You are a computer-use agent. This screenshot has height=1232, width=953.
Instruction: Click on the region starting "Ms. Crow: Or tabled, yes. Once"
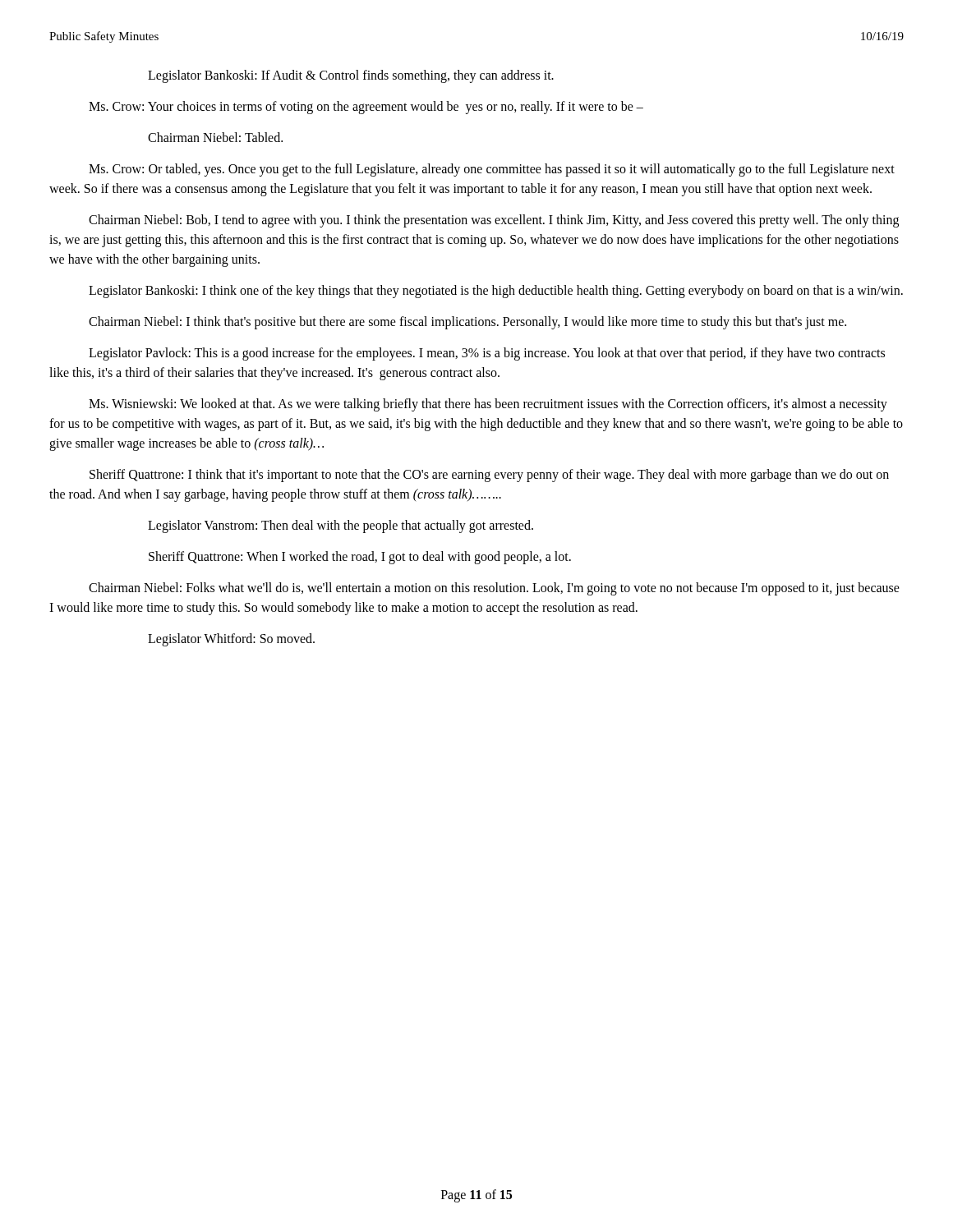click(472, 179)
